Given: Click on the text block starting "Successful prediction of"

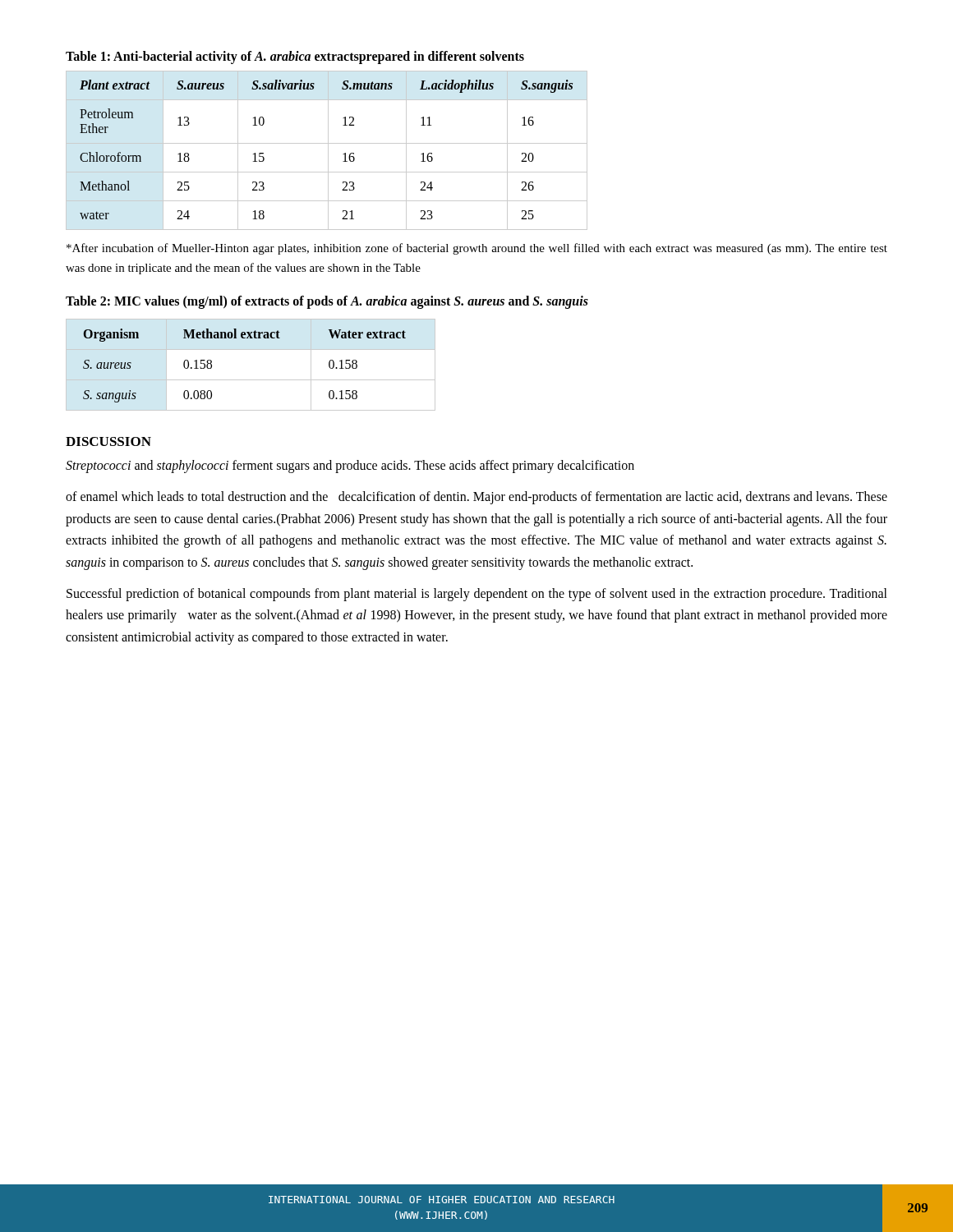Looking at the screenshot, I should pos(476,615).
